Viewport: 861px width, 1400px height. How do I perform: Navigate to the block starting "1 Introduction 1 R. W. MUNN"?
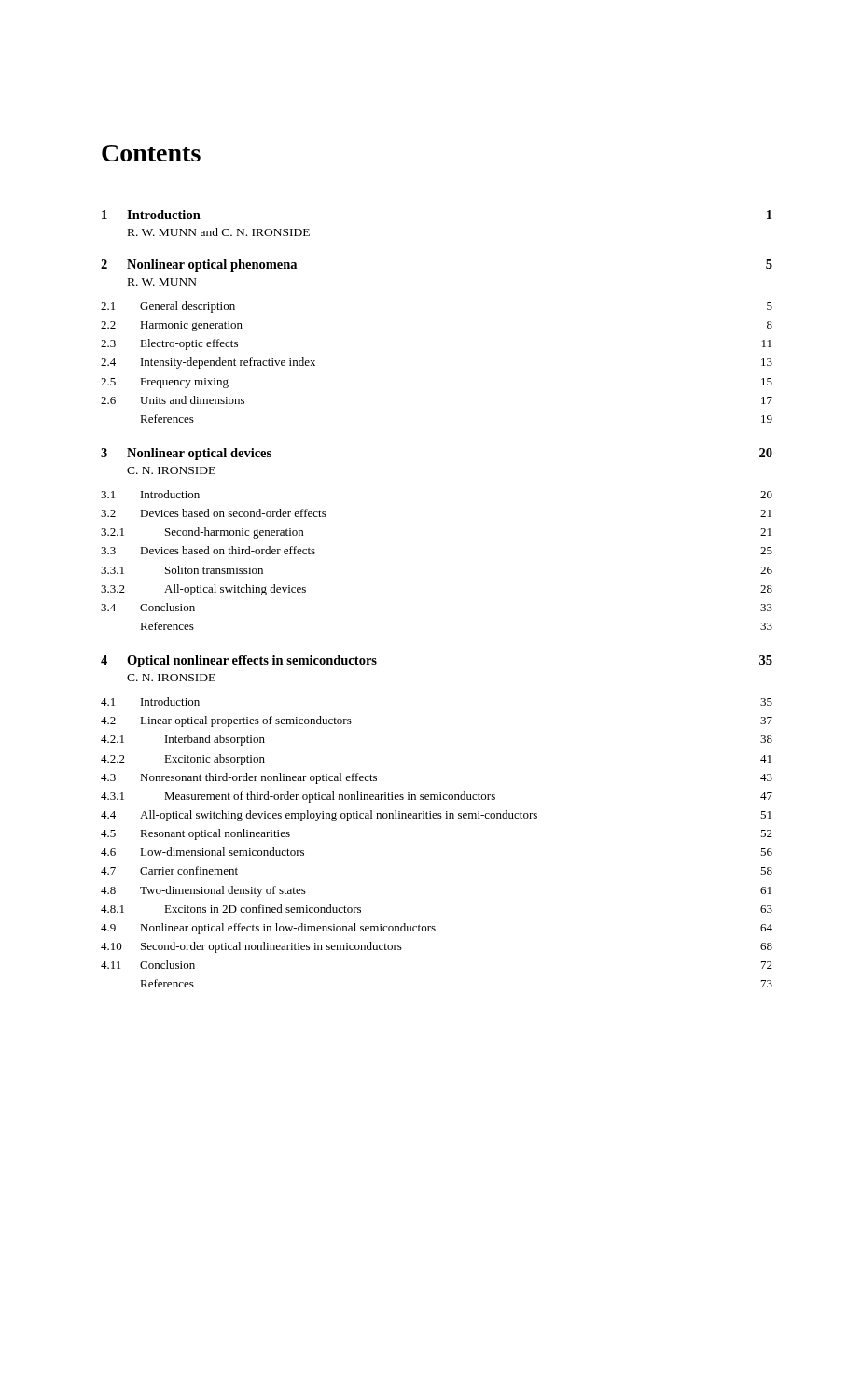154,214
